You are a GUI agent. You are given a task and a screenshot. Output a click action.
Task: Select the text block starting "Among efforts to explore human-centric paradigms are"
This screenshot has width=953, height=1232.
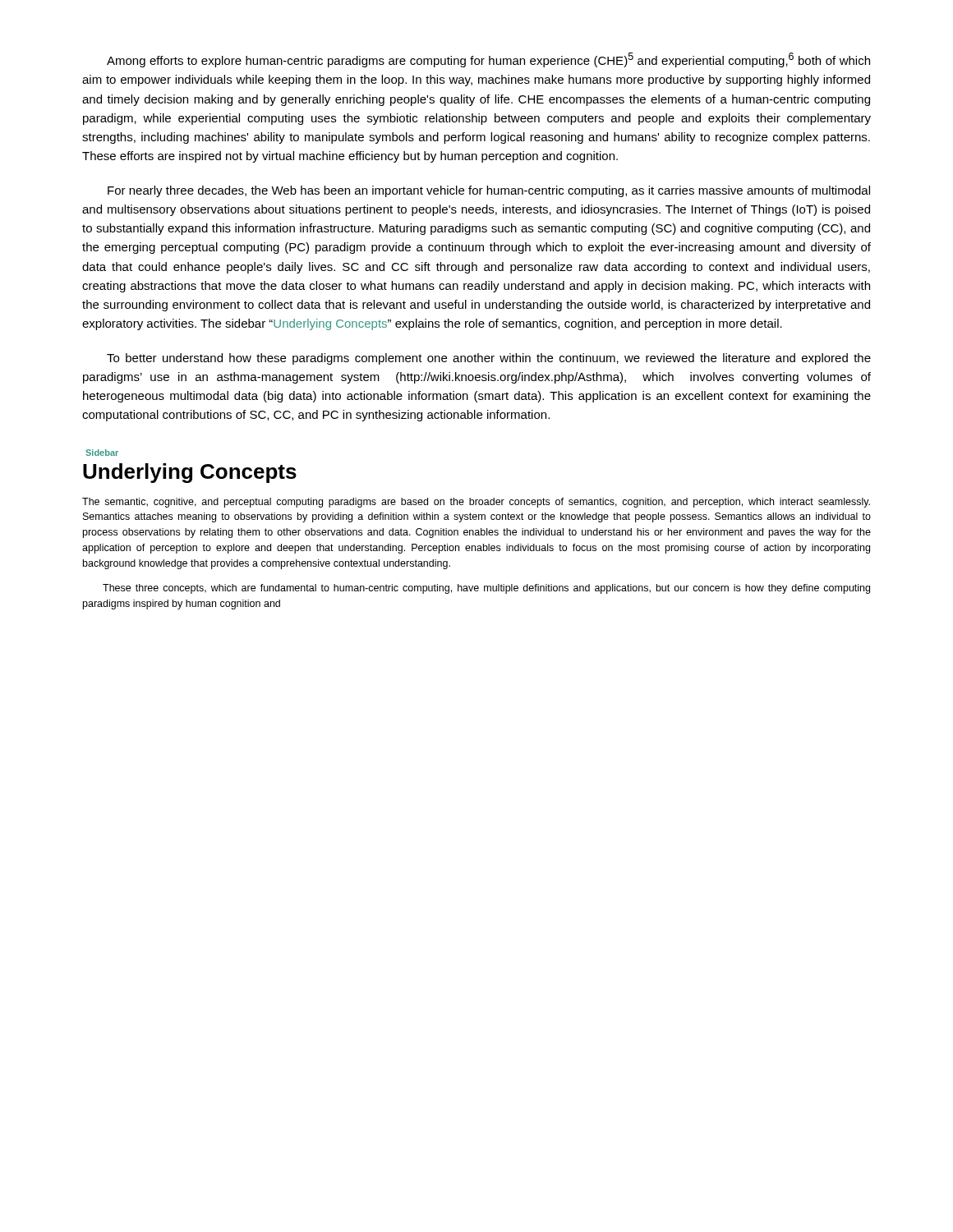(476, 107)
